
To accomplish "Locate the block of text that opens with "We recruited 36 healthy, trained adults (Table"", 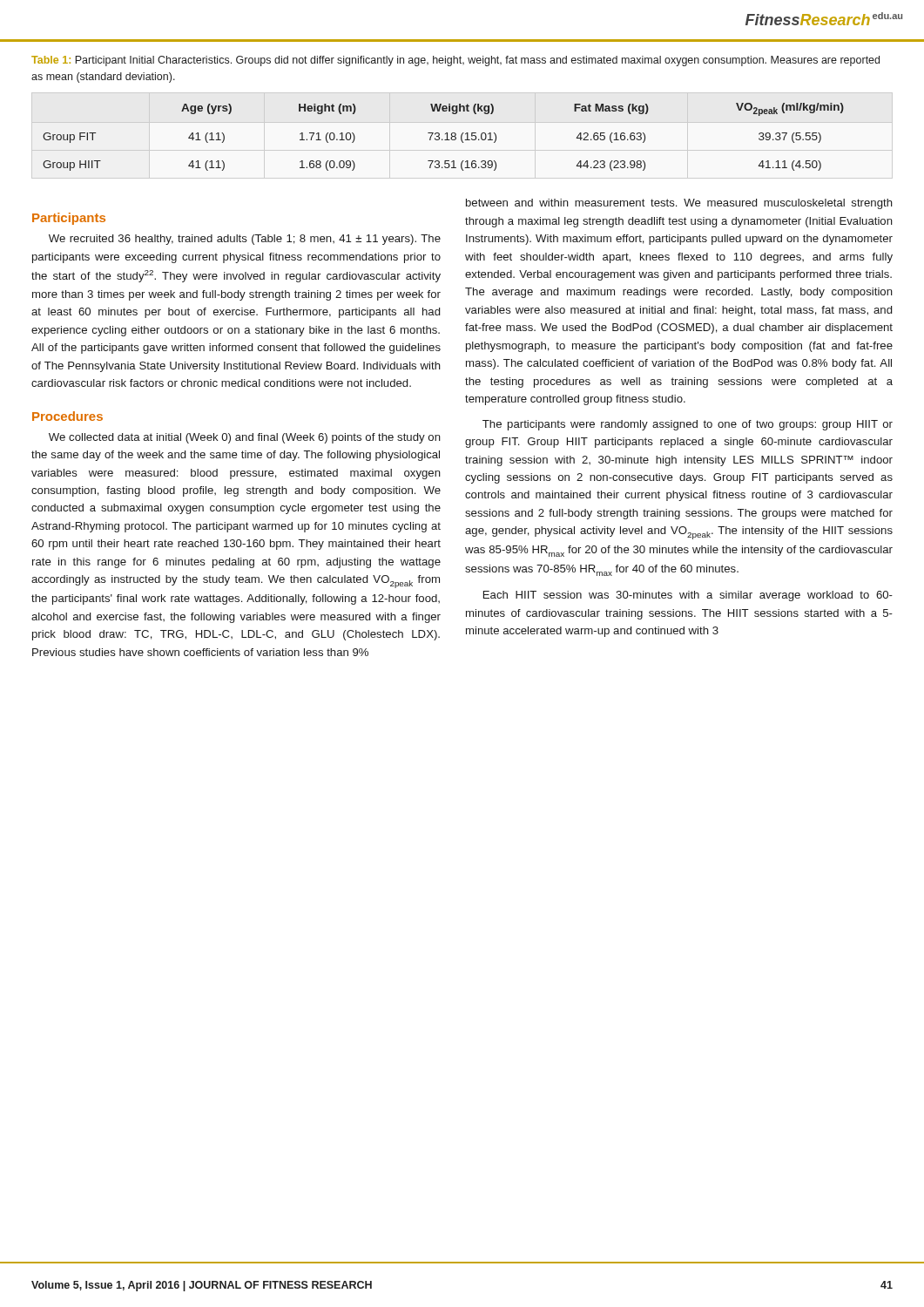I will (x=236, y=311).
